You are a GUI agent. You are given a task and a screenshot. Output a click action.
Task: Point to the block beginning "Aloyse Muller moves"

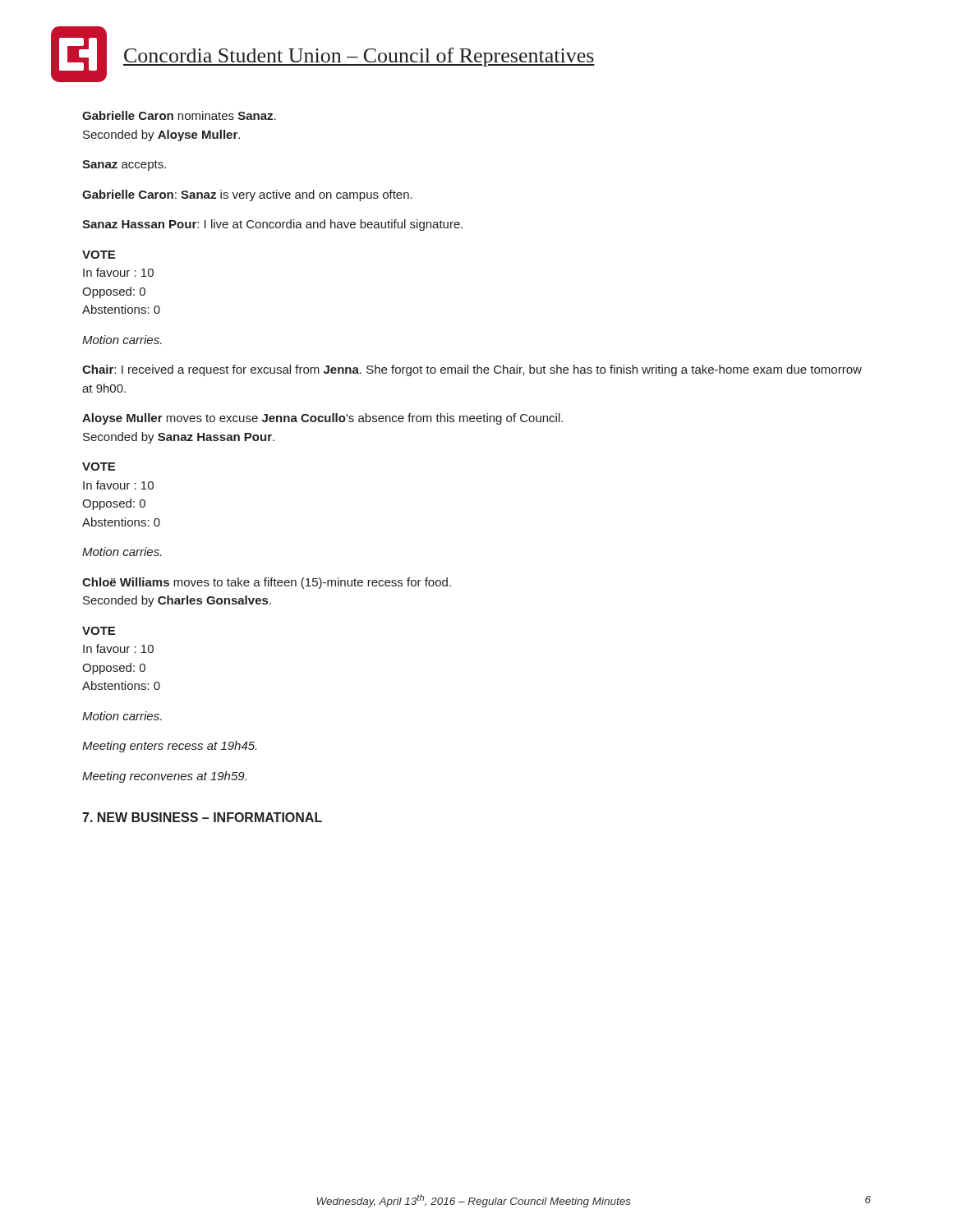[x=323, y=427]
